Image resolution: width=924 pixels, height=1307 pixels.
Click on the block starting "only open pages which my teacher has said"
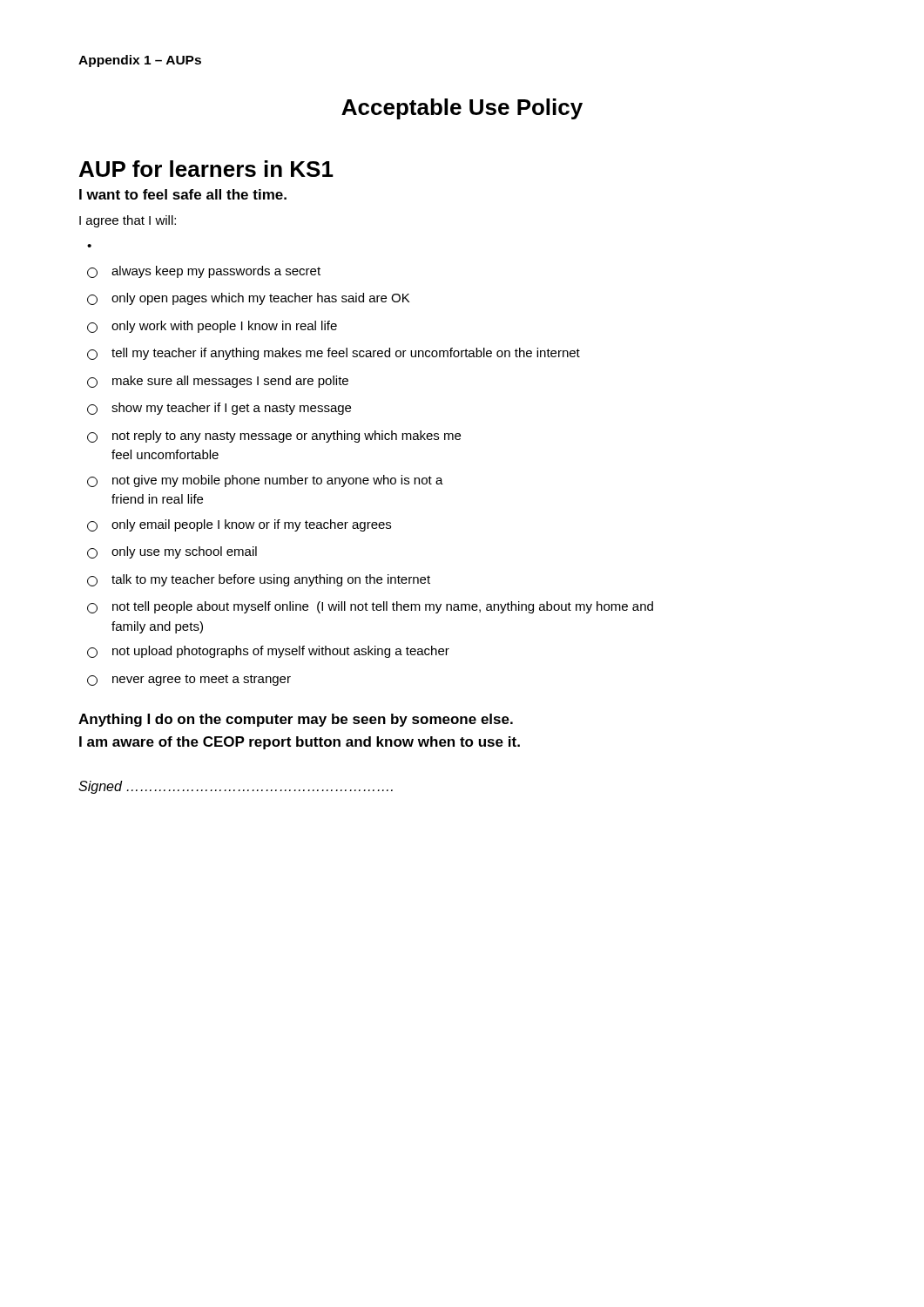click(x=249, y=300)
